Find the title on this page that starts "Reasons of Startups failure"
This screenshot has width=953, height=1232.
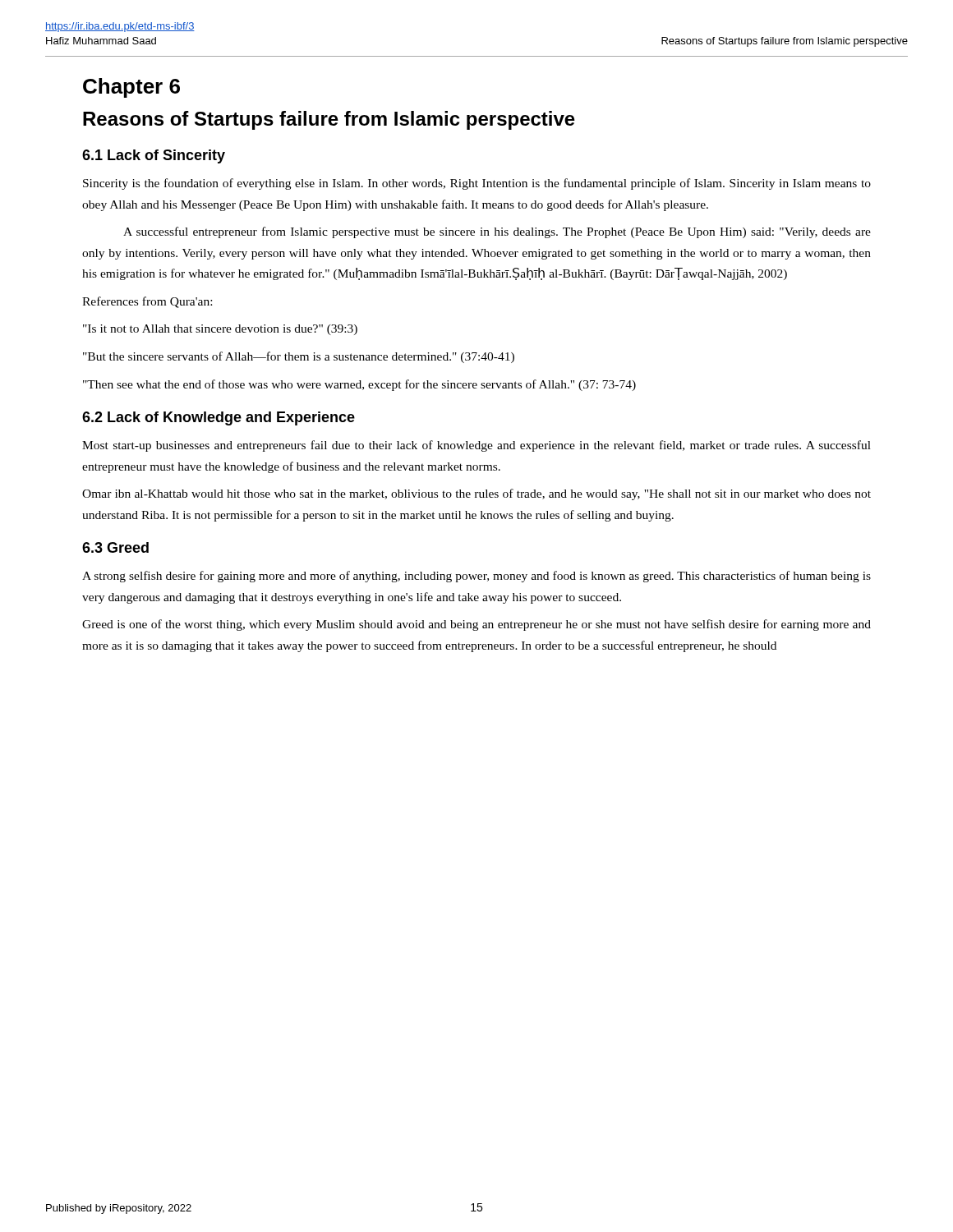tap(329, 119)
